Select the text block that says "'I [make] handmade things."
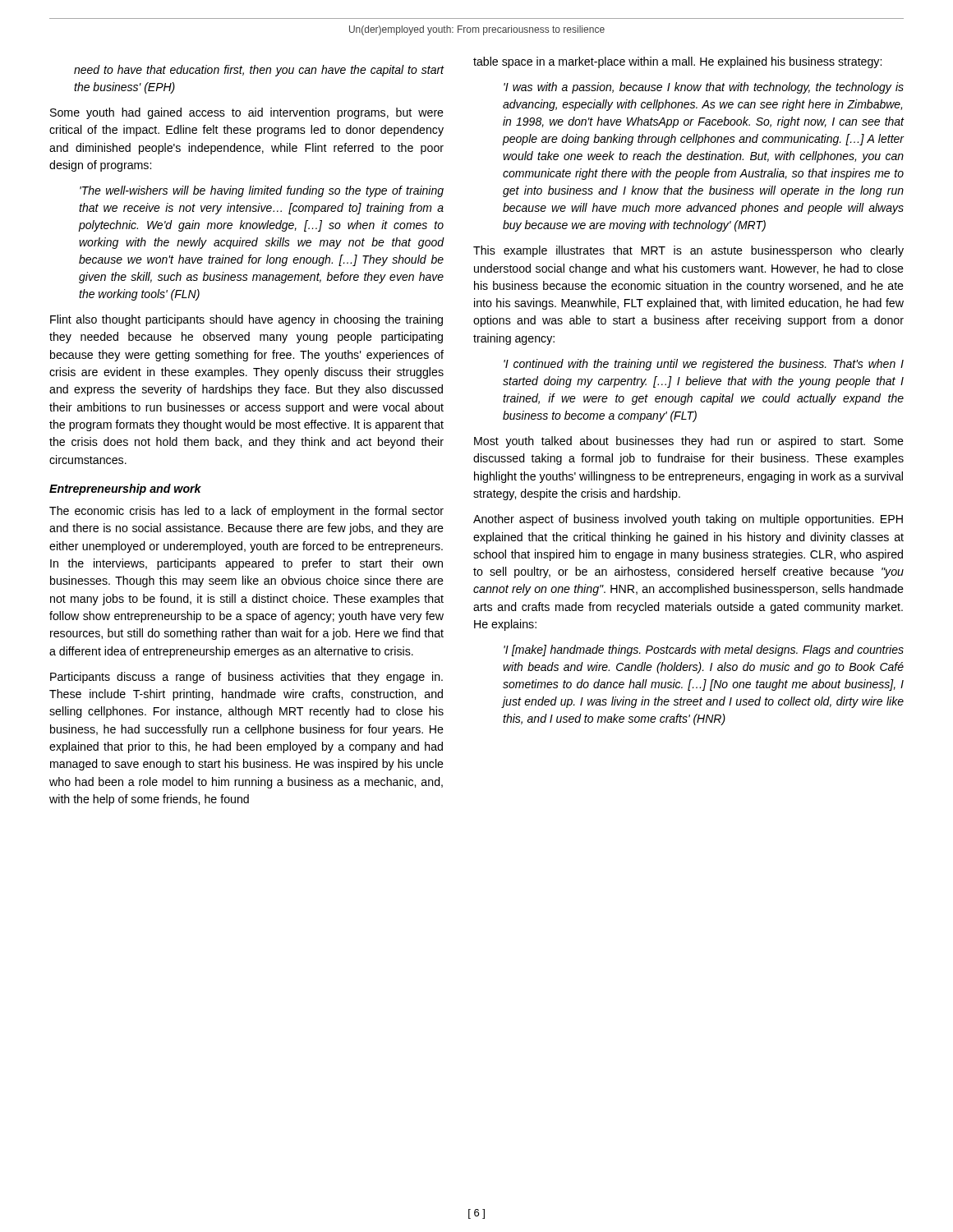The height and width of the screenshot is (1232, 953). (x=703, y=685)
